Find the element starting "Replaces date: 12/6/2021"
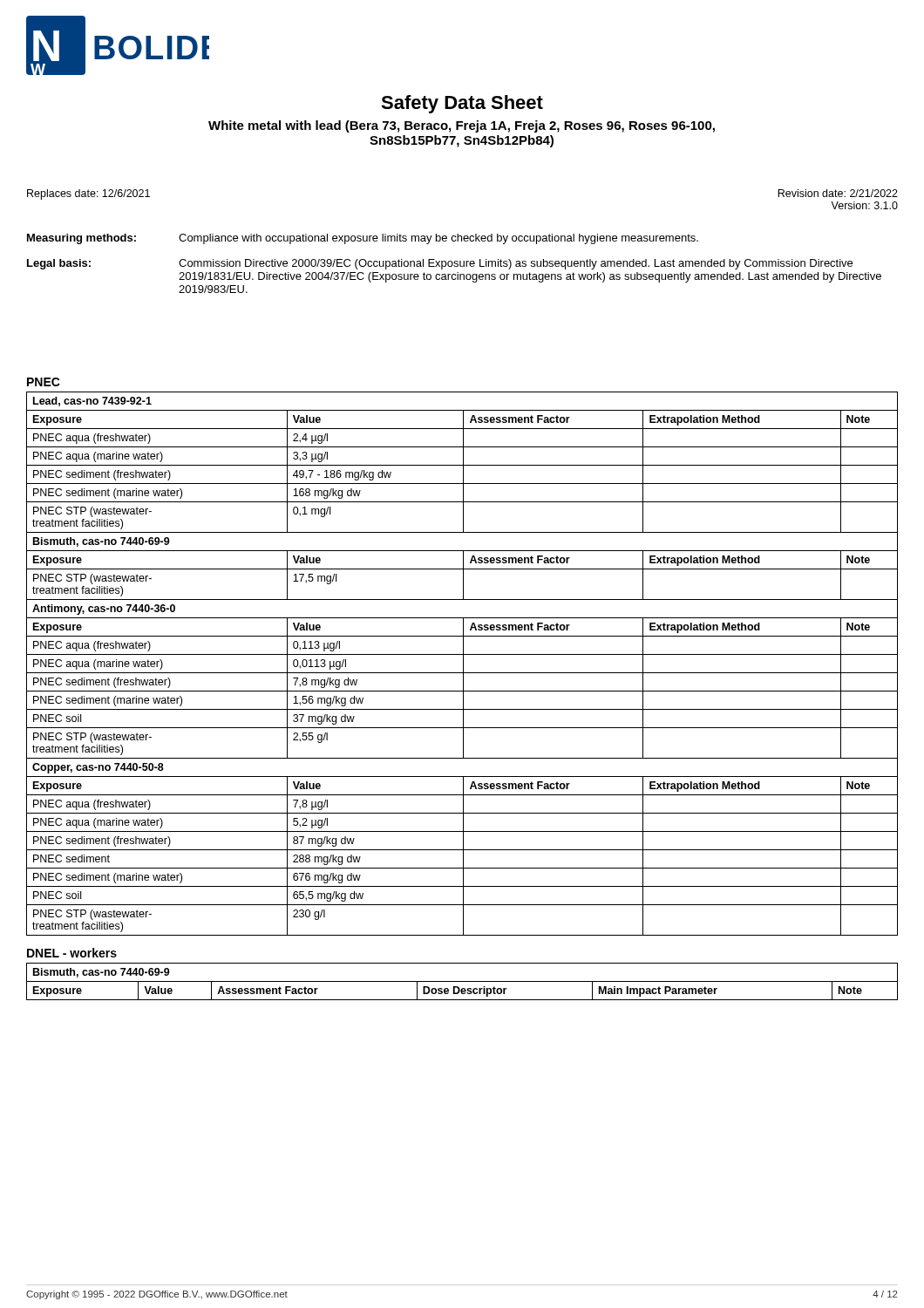 (x=88, y=194)
